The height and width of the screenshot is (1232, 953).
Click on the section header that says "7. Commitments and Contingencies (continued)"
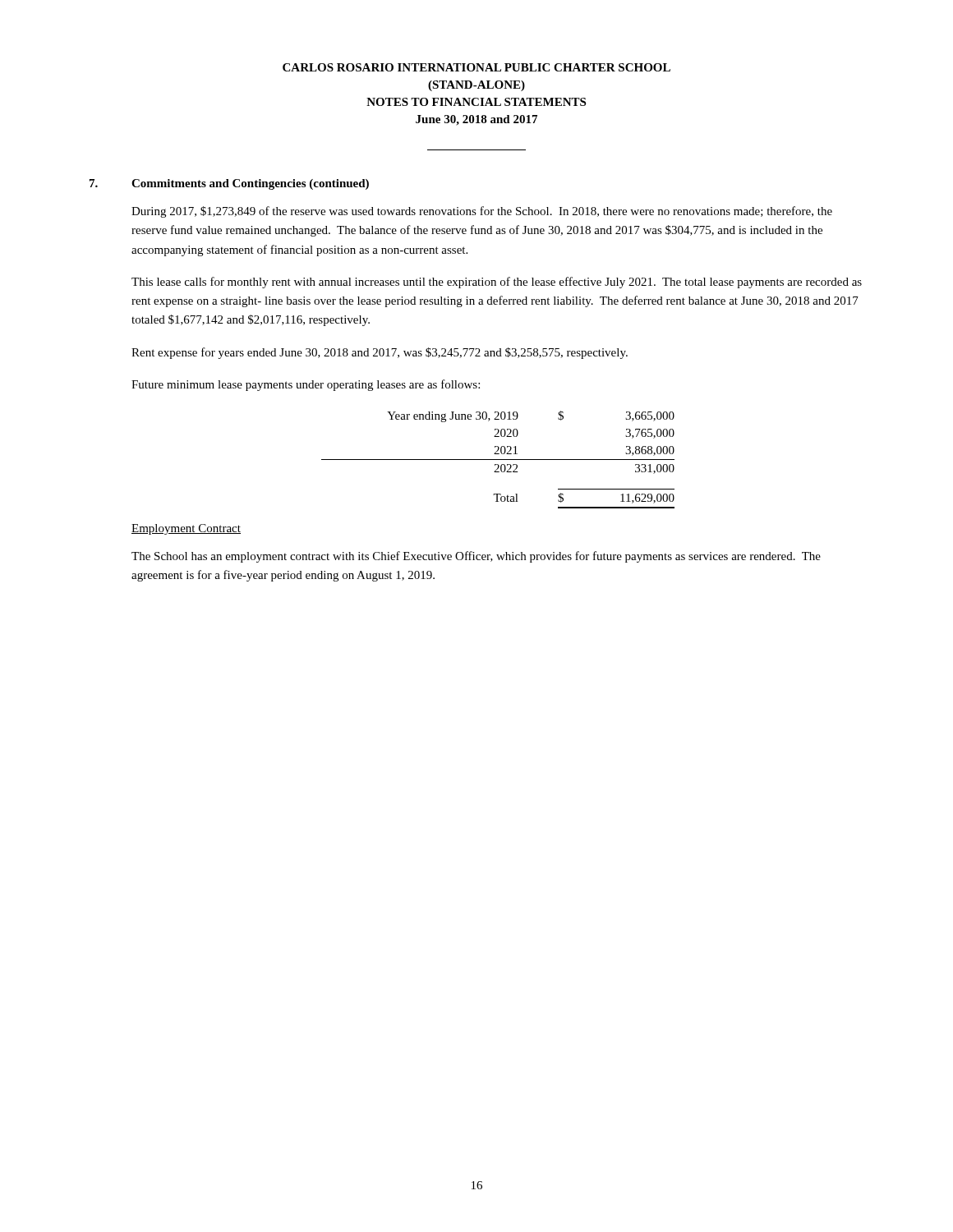(229, 184)
